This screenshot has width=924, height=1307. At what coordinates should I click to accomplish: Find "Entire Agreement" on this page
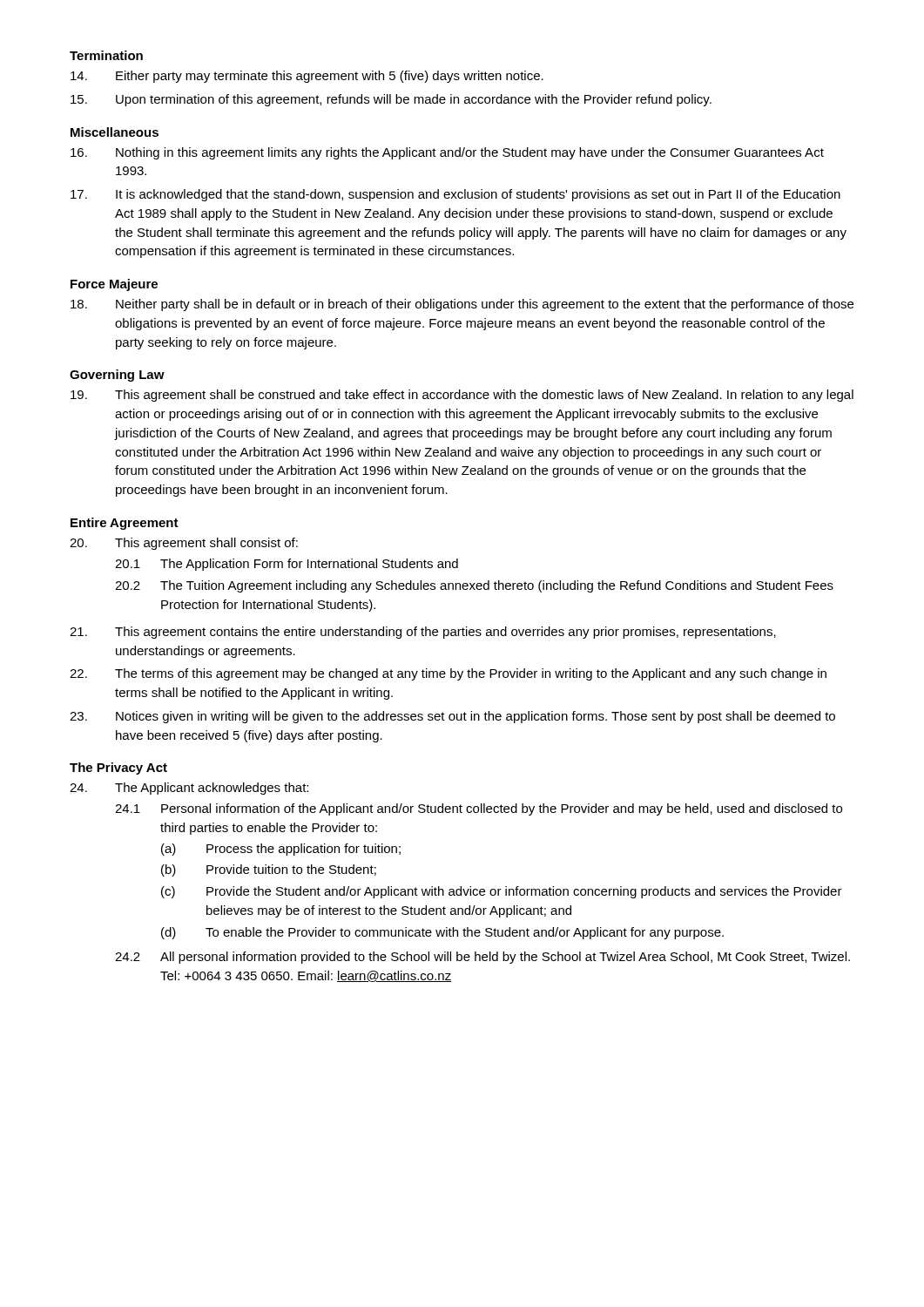pos(124,522)
